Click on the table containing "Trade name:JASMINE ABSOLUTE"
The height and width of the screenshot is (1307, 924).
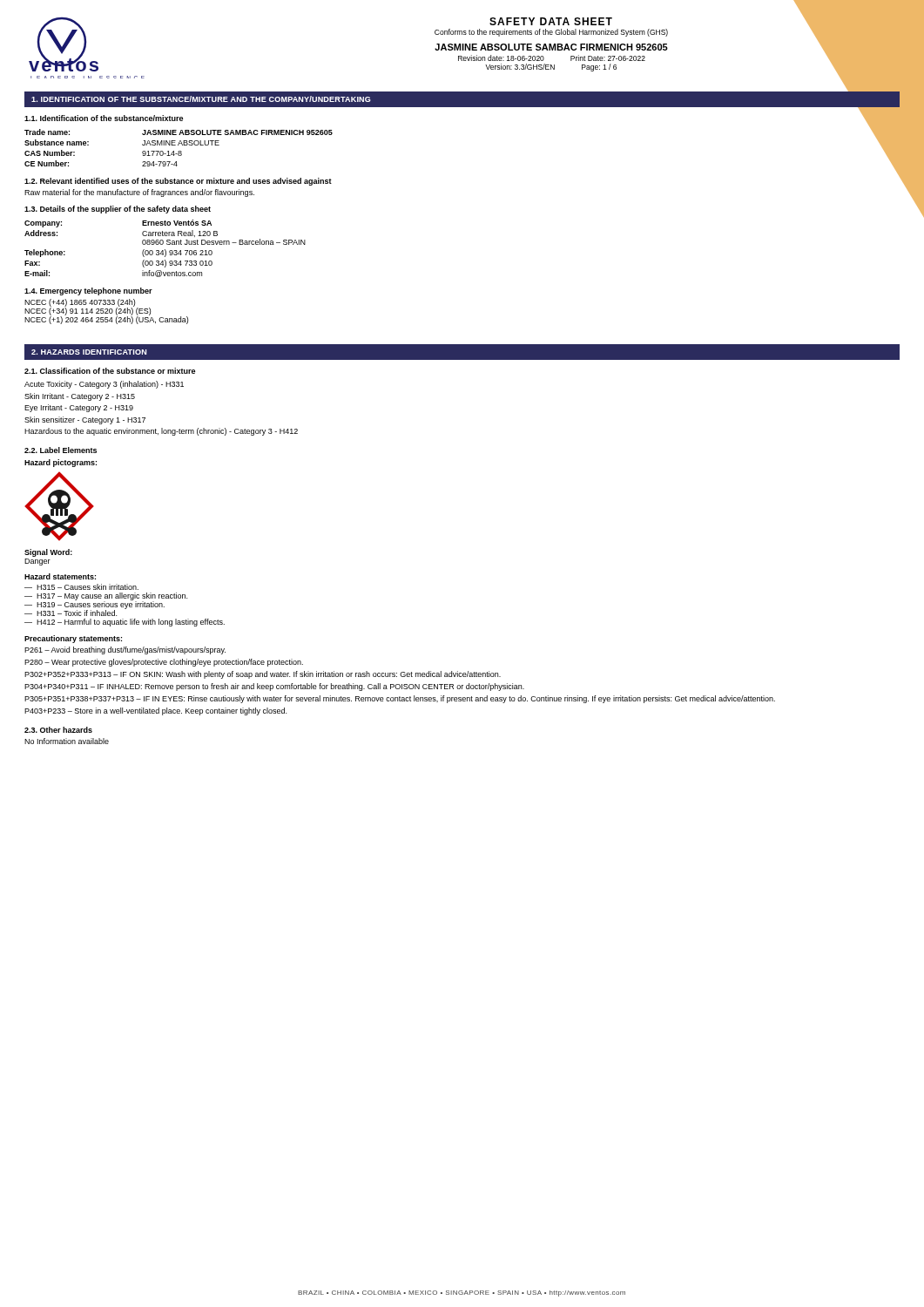(x=178, y=148)
